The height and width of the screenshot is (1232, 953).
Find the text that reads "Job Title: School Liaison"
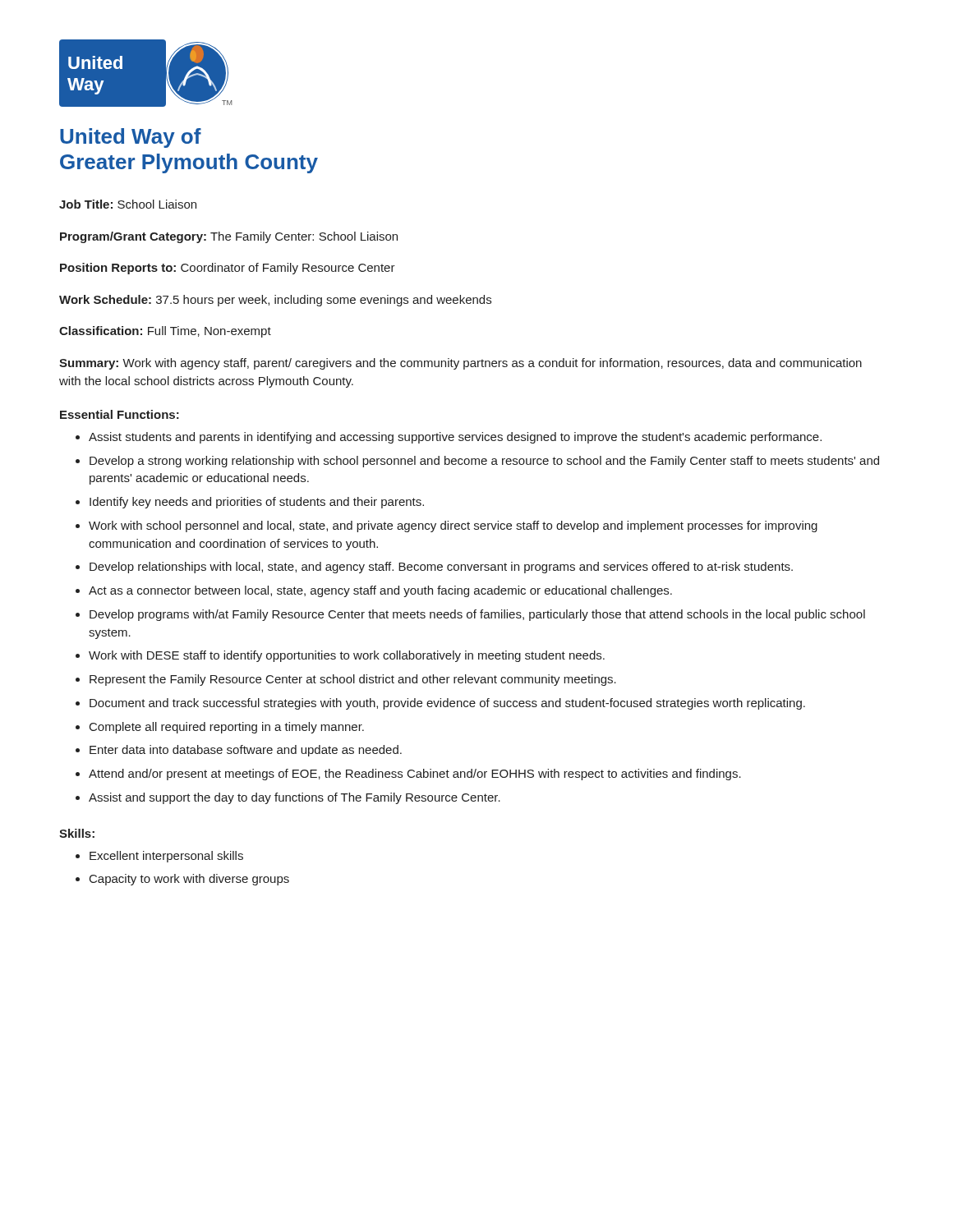tap(128, 204)
